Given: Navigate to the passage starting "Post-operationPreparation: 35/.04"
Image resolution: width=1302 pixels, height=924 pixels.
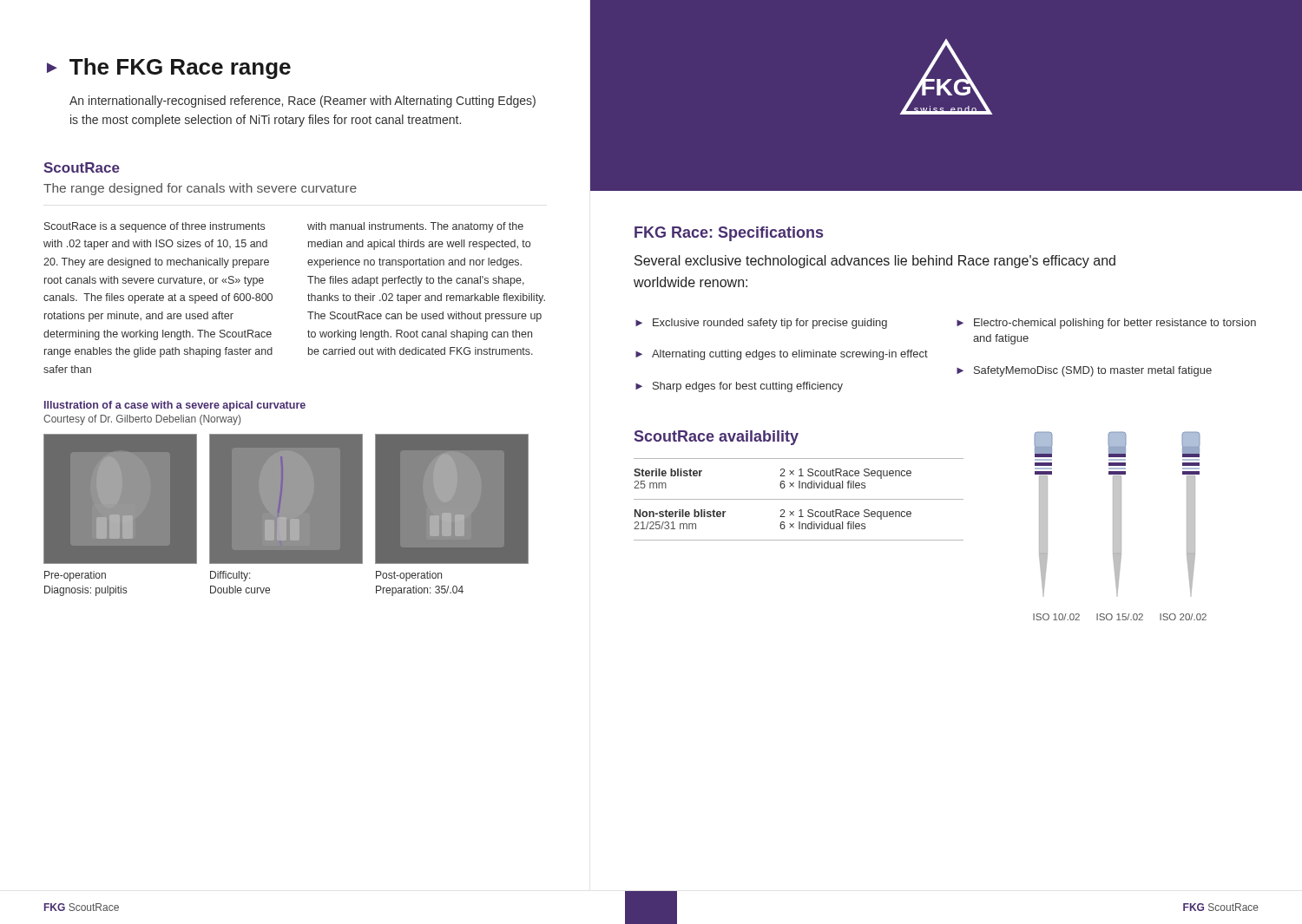Looking at the screenshot, I should coord(419,583).
